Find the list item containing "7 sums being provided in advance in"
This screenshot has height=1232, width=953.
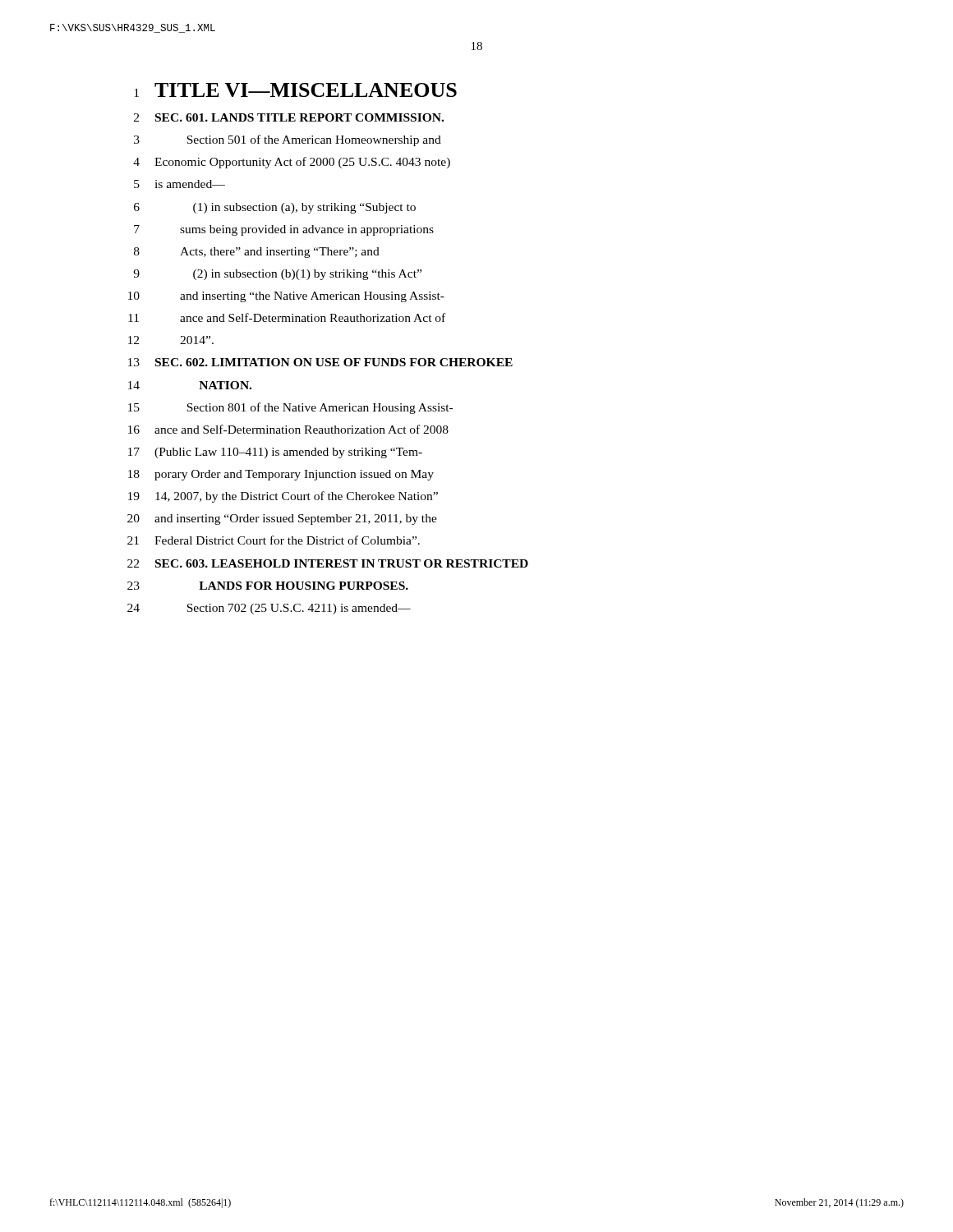pos(284,230)
